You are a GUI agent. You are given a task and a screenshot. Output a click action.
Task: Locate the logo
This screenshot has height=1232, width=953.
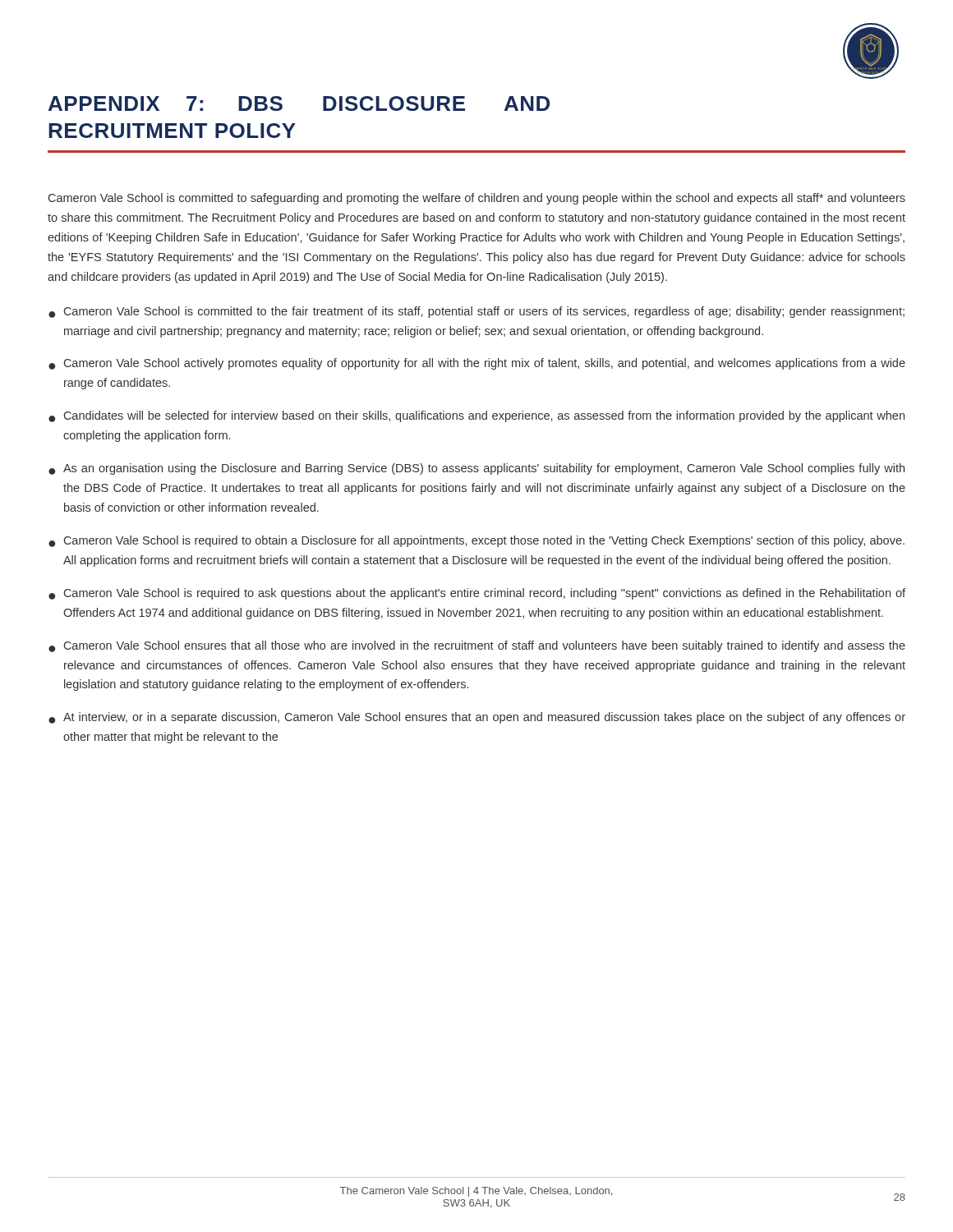click(x=871, y=52)
